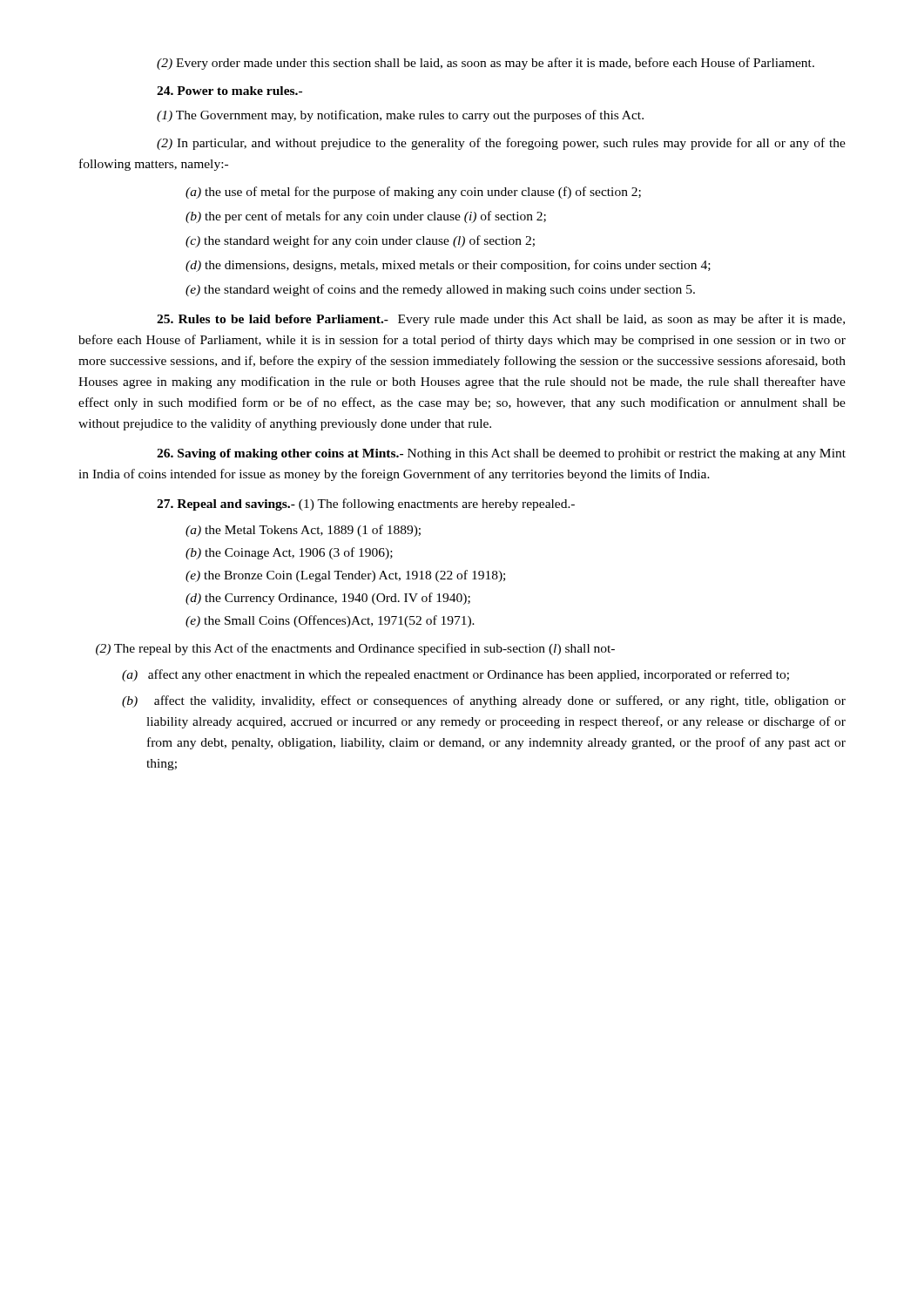Viewport: 924px width, 1307px height.
Task: Click the passage that begins "Saving of making other coins at"
Action: [462, 463]
